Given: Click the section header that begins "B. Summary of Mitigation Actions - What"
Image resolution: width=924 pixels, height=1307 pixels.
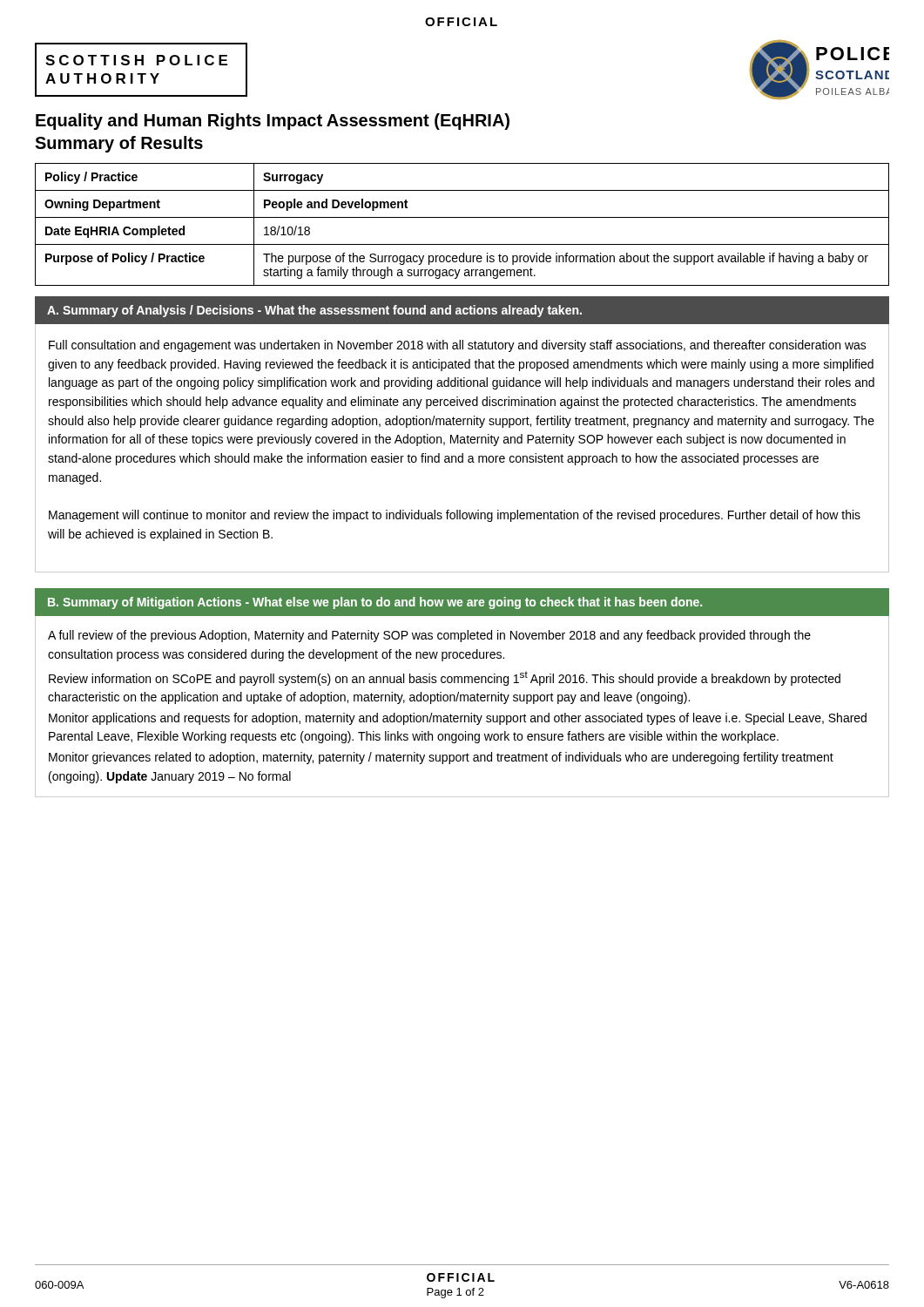Looking at the screenshot, I should click(x=375, y=602).
